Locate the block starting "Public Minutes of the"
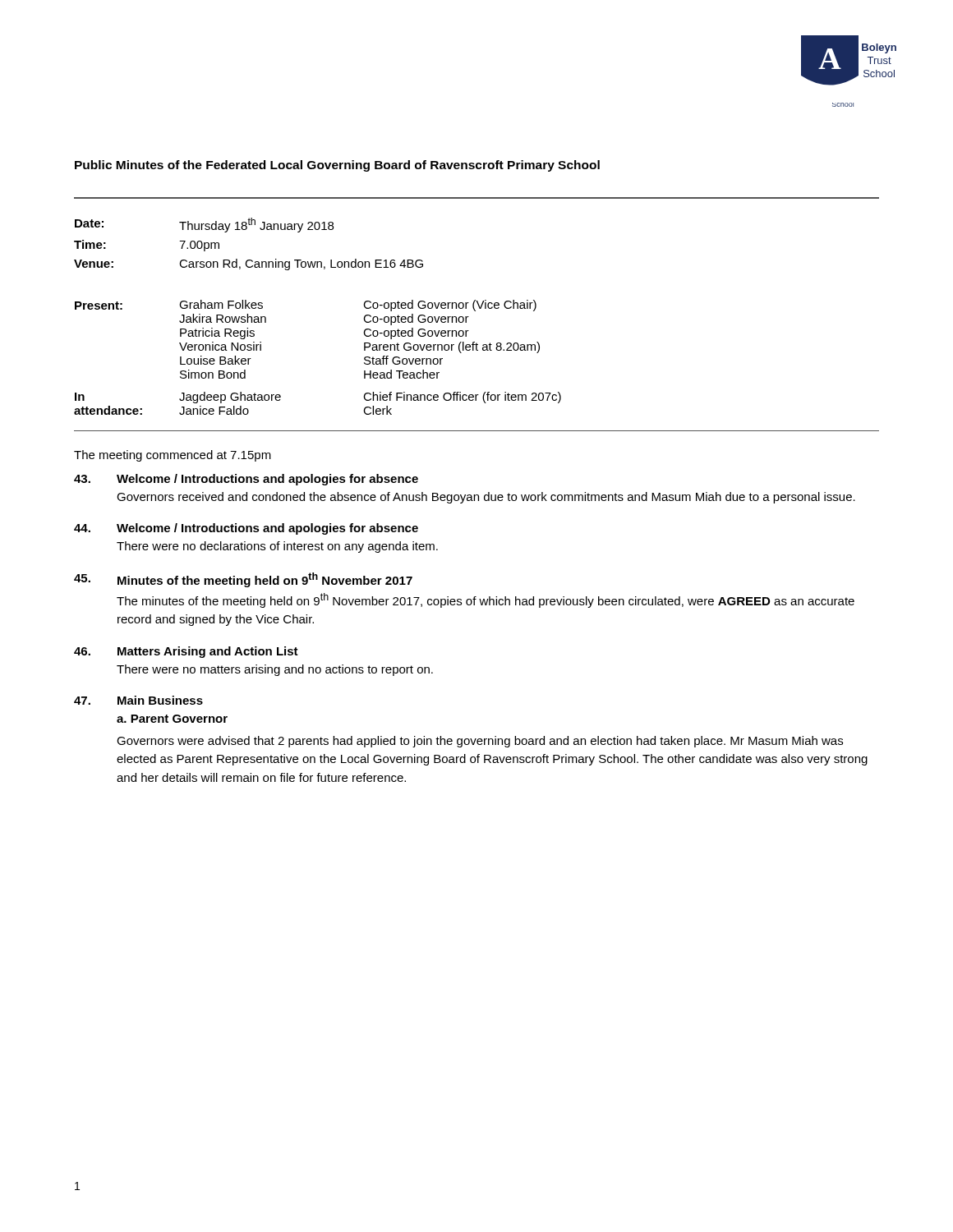This screenshot has width=953, height=1232. (x=476, y=165)
